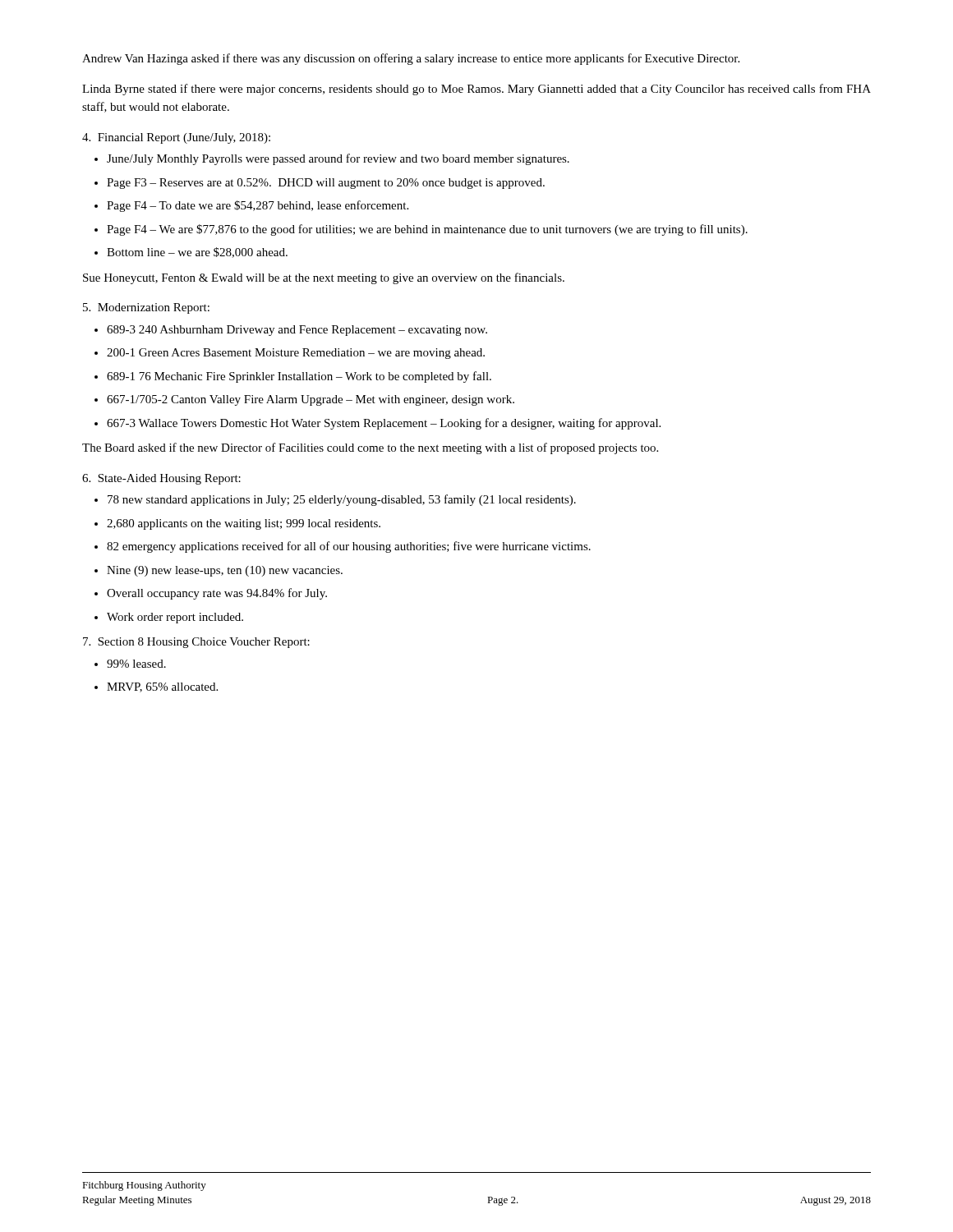Viewport: 953px width, 1232px height.
Task: Navigate to the element starting "4. Financial Report (June/July, 2018):"
Action: click(476, 195)
